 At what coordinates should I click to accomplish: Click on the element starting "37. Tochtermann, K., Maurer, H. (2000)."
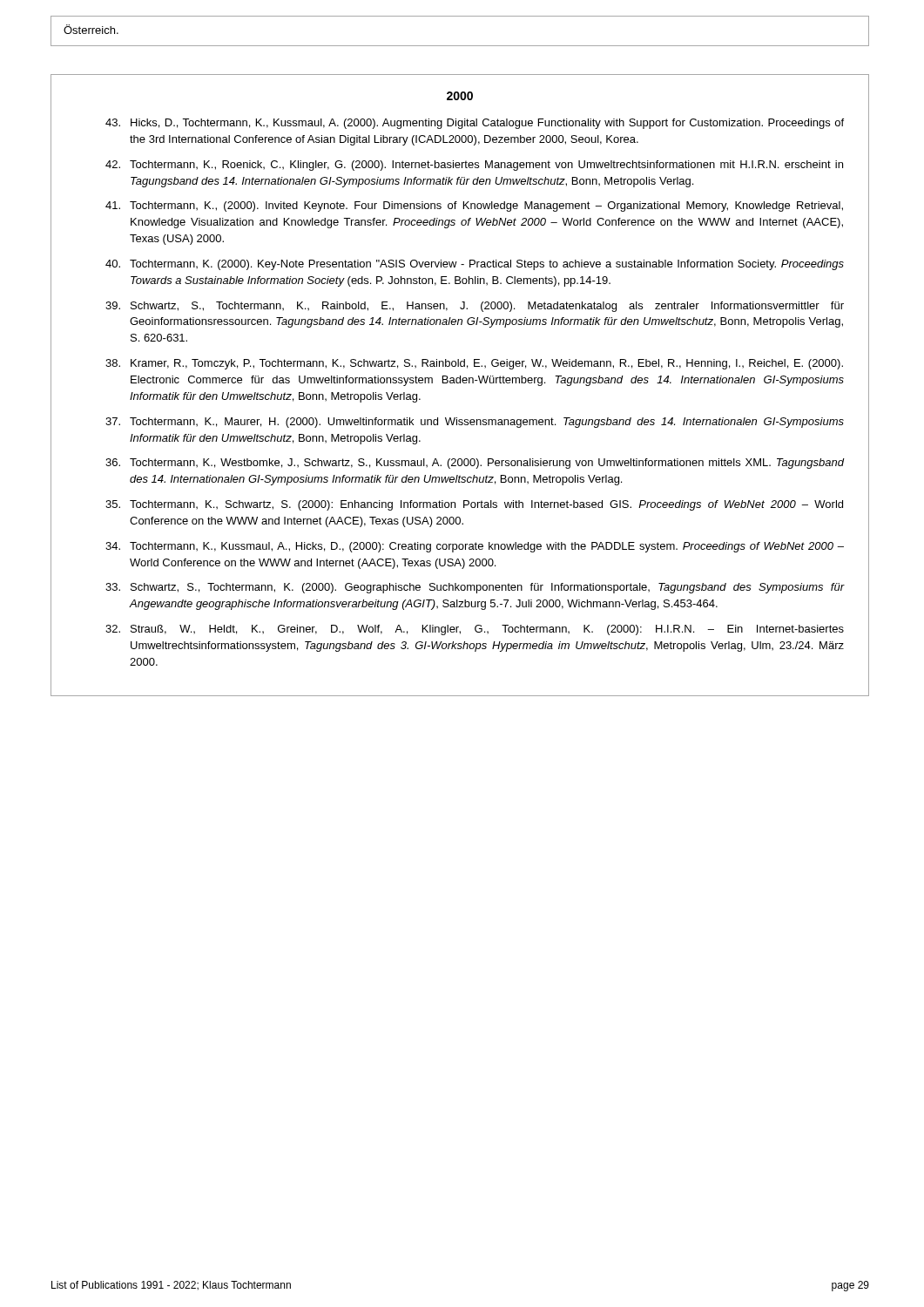(x=460, y=430)
